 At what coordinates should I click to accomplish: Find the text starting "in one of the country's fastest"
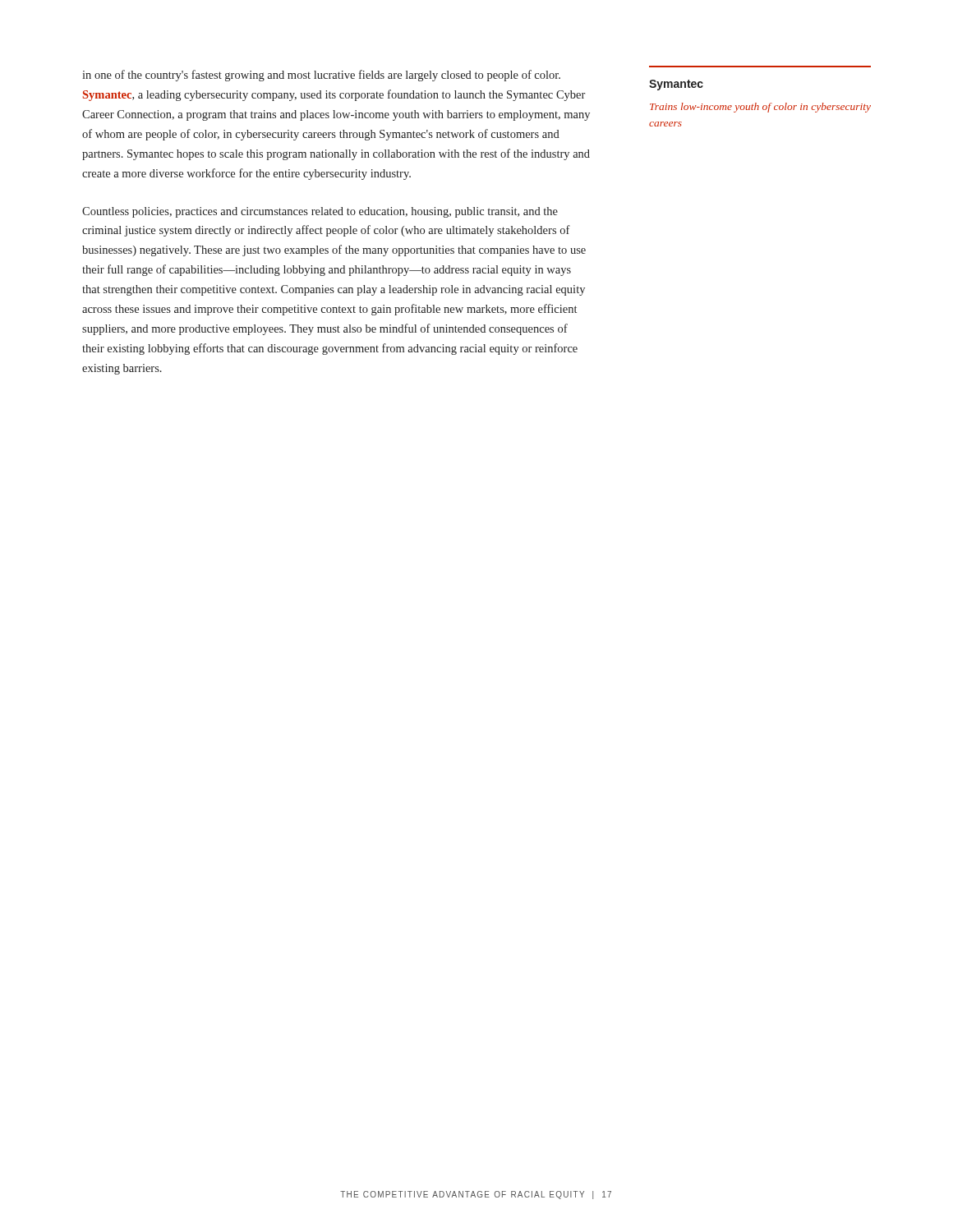337,125
